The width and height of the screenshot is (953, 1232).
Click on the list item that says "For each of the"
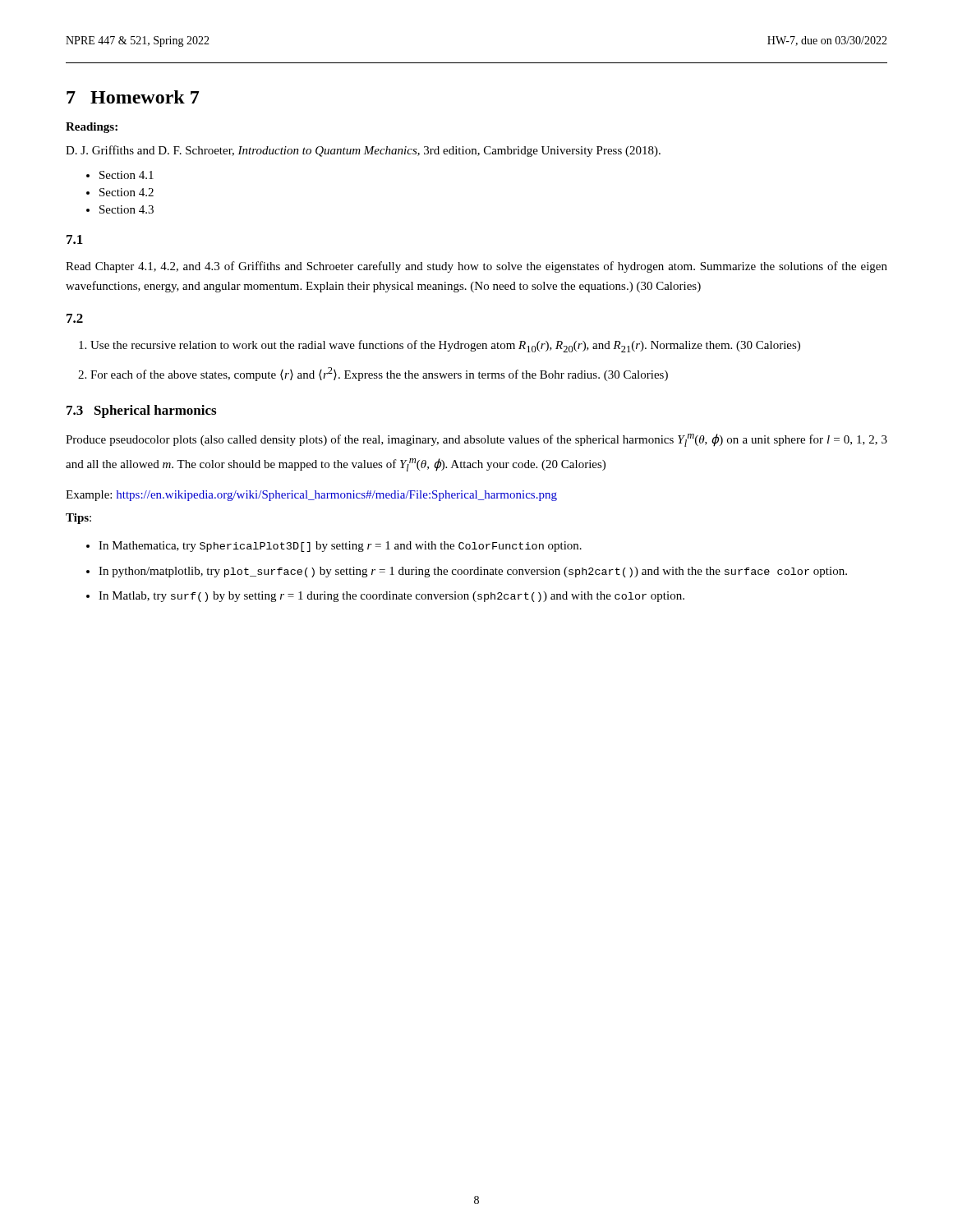pyautogui.click(x=379, y=373)
